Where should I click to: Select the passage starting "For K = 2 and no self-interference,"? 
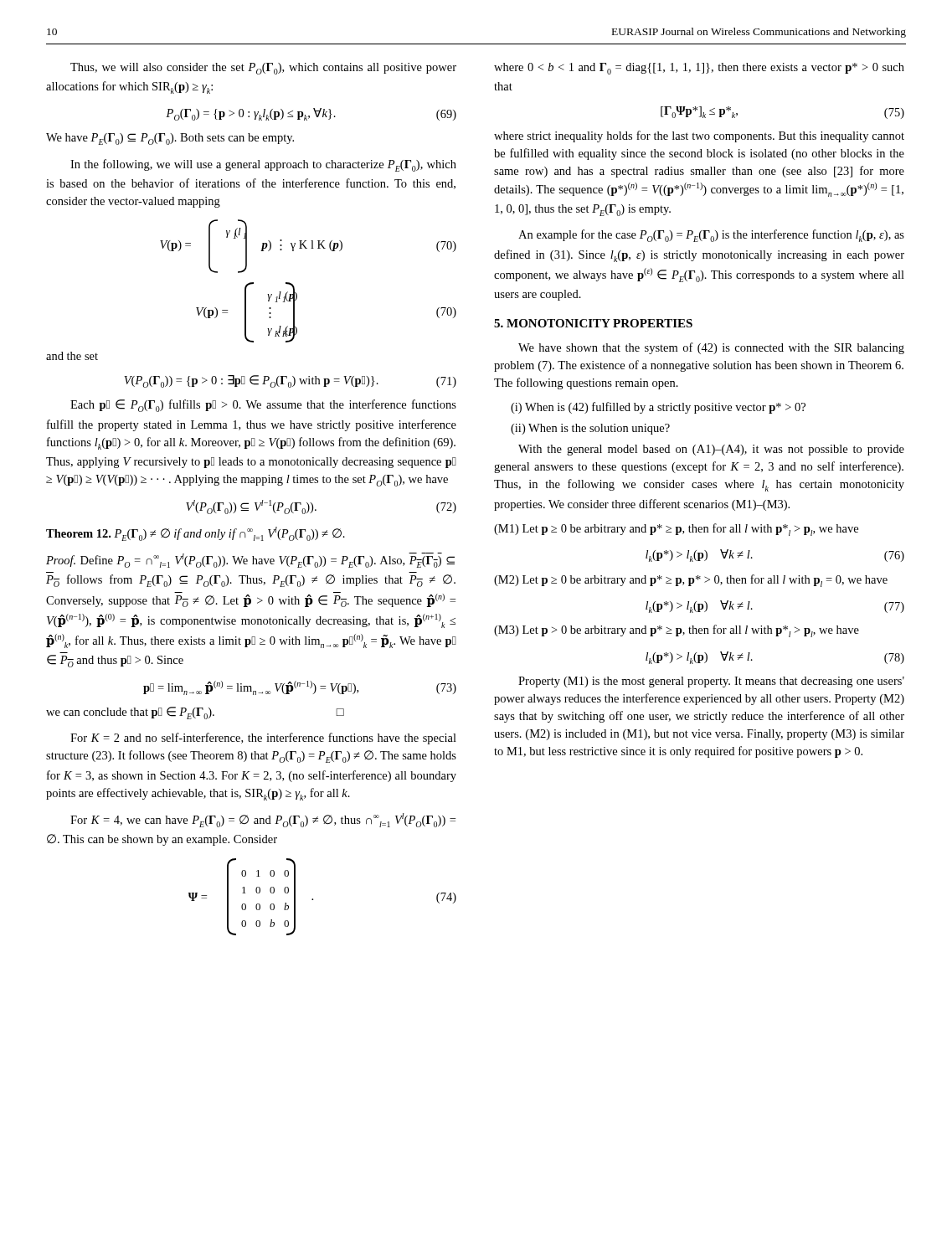[251, 789]
